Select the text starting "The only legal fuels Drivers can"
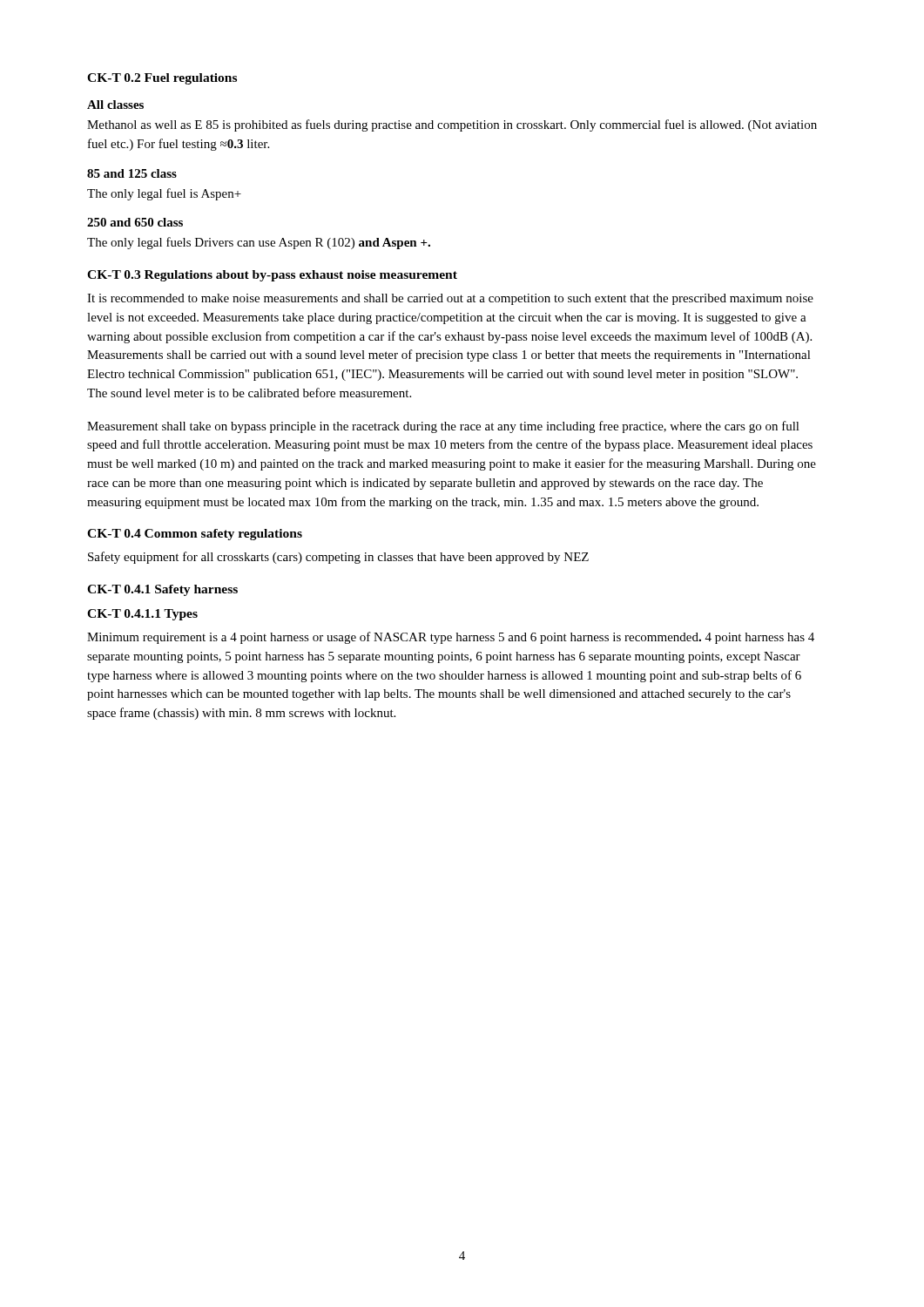The image size is (924, 1307). pos(259,242)
